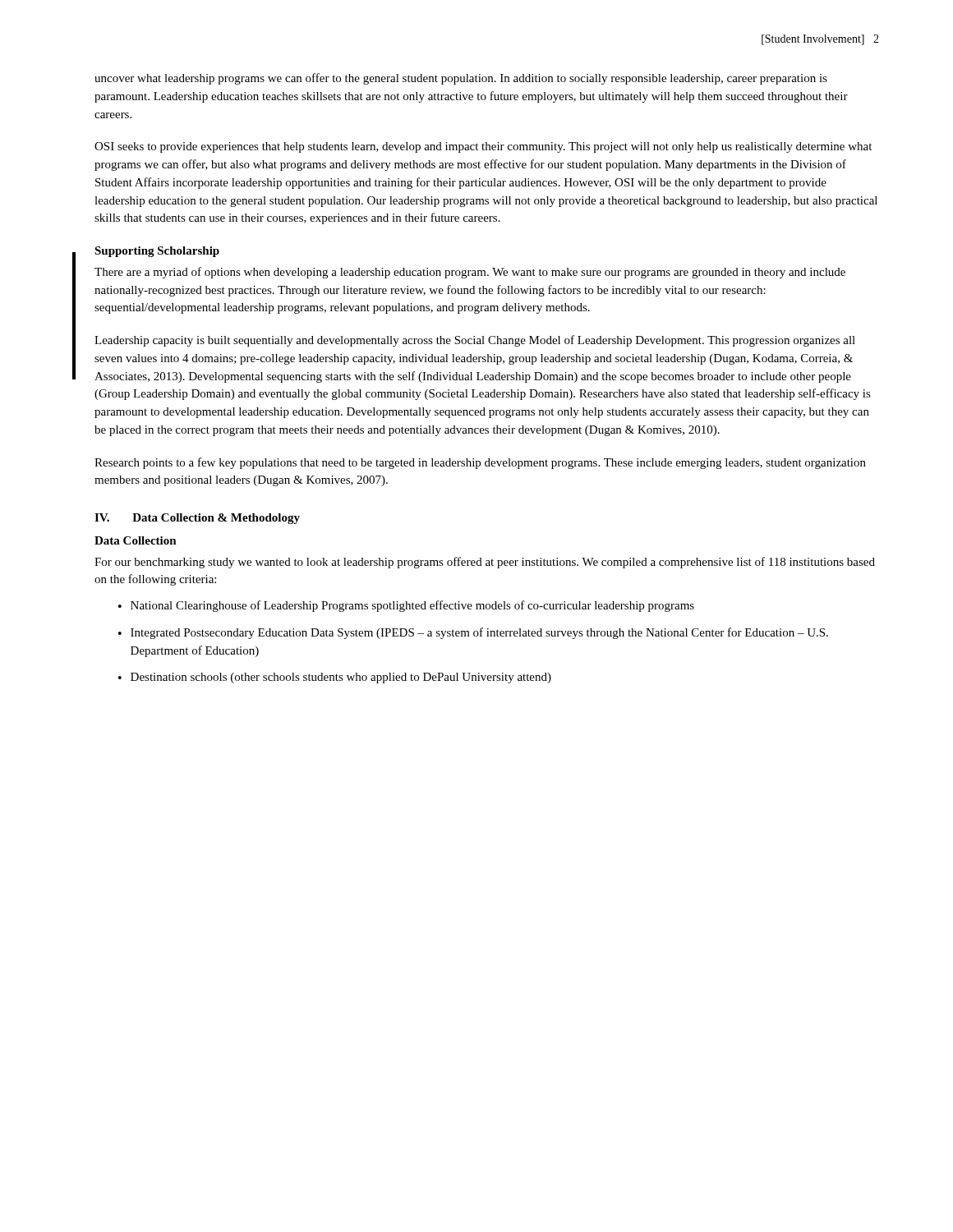Screen dimensions: 1232x953
Task: Select the block starting "There are a myriad of"
Action: (x=470, y=290)
